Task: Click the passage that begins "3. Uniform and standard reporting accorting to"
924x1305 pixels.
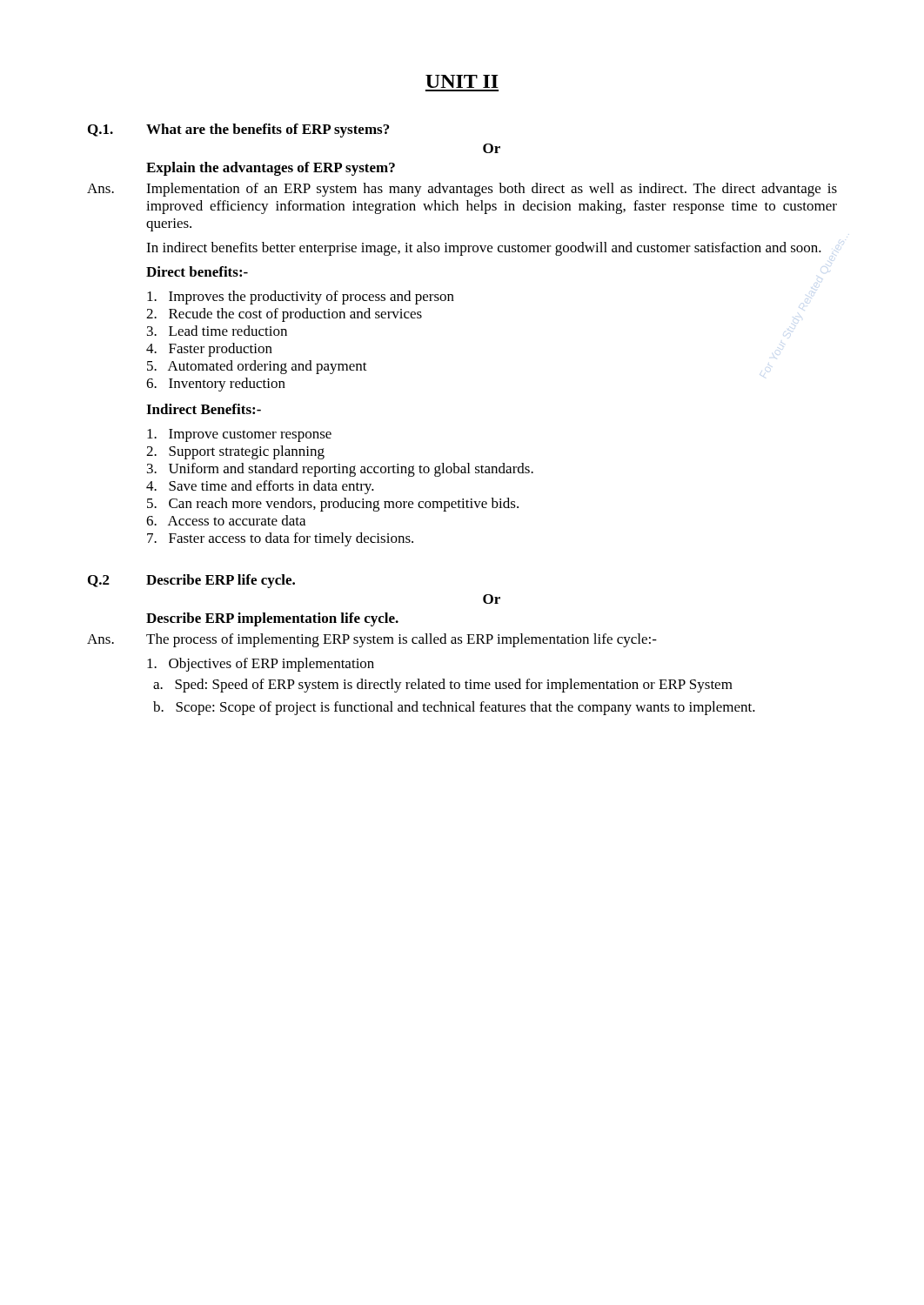Action: (340, 468)
